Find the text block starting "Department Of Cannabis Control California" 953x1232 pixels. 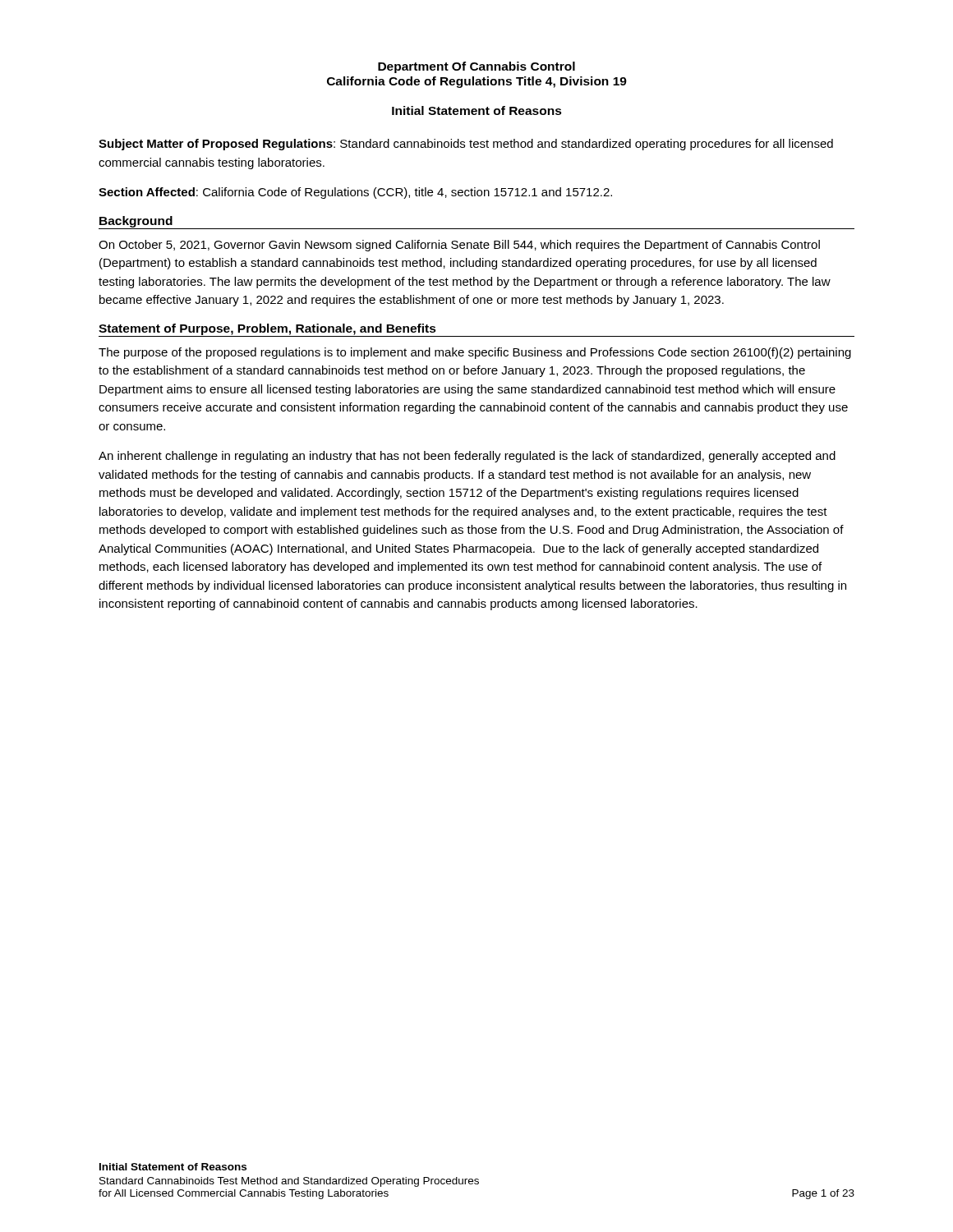click(476, 74)
